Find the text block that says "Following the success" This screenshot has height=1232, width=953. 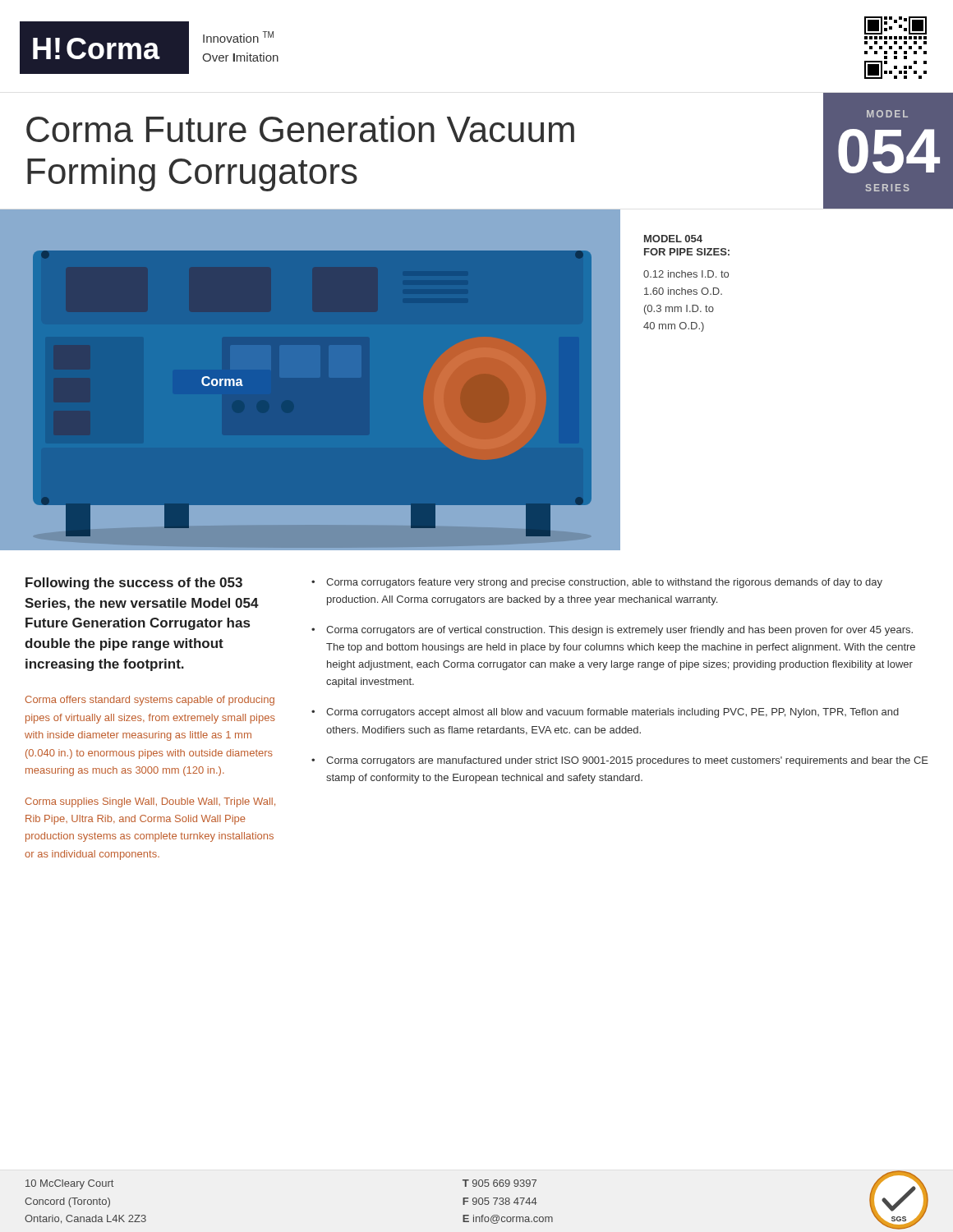tap(142, 623)
